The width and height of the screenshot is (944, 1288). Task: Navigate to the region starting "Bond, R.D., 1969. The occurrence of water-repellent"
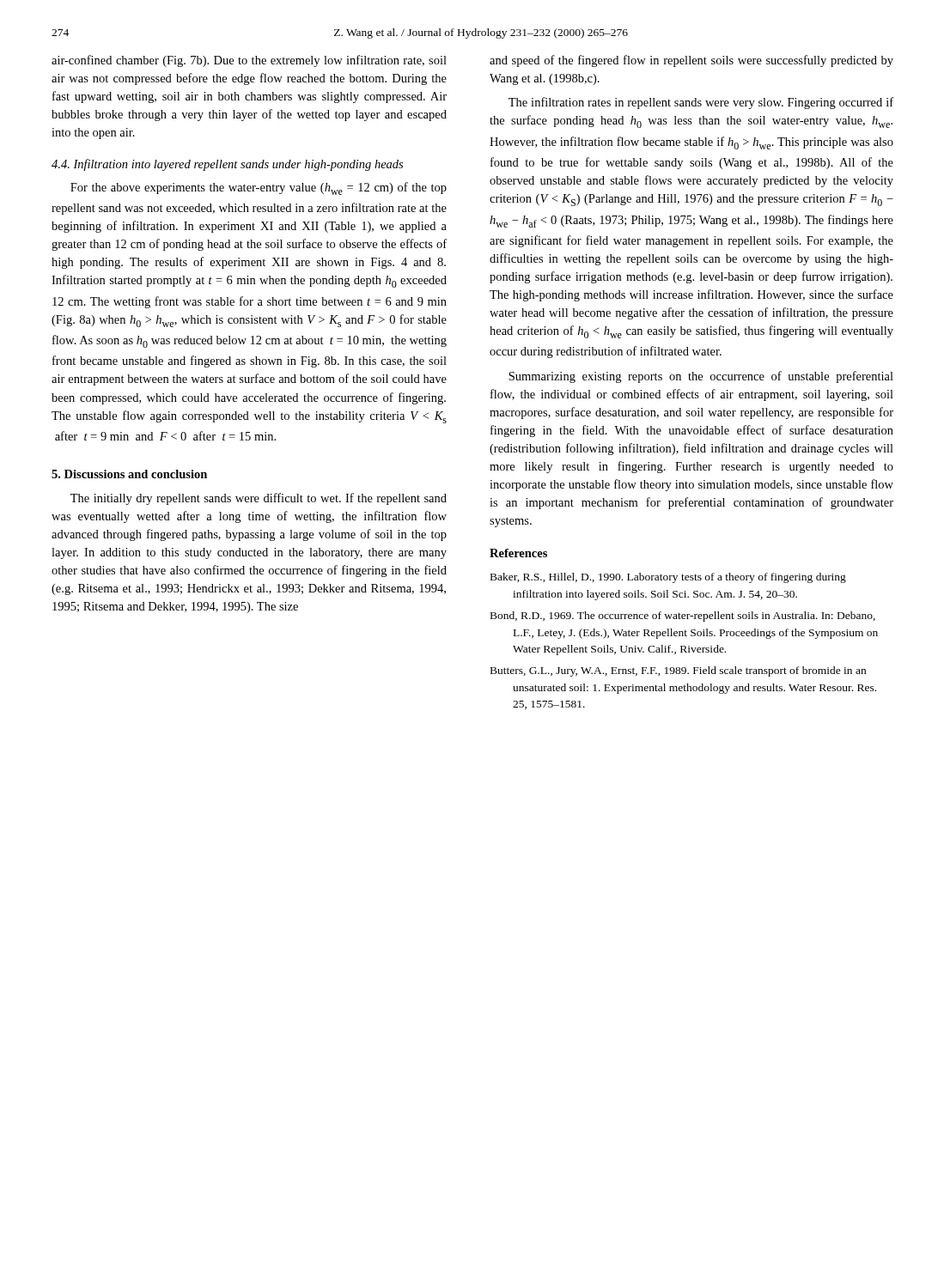tap(684, 632)
